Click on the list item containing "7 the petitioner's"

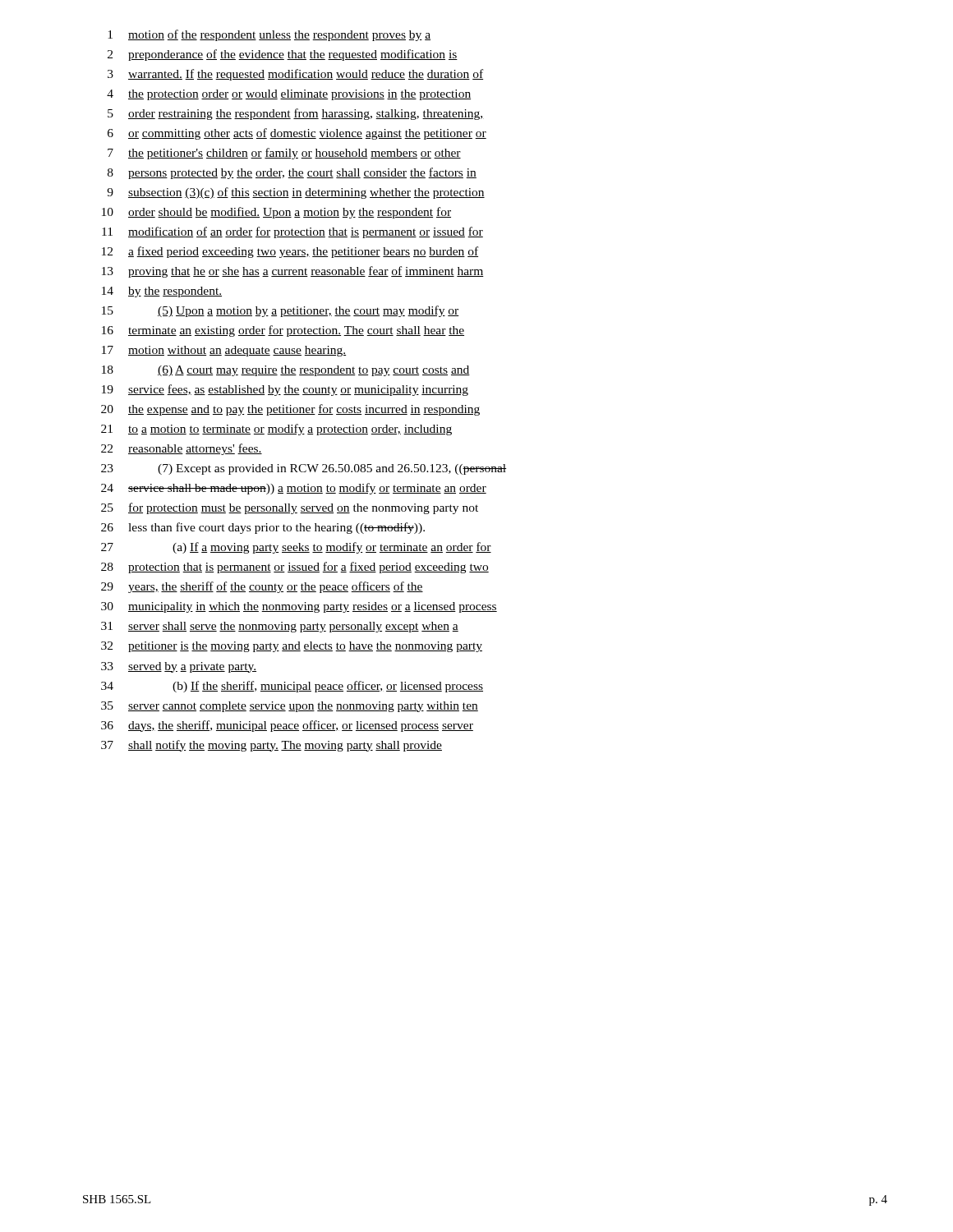pyautogui.click(x=271, y=153)
